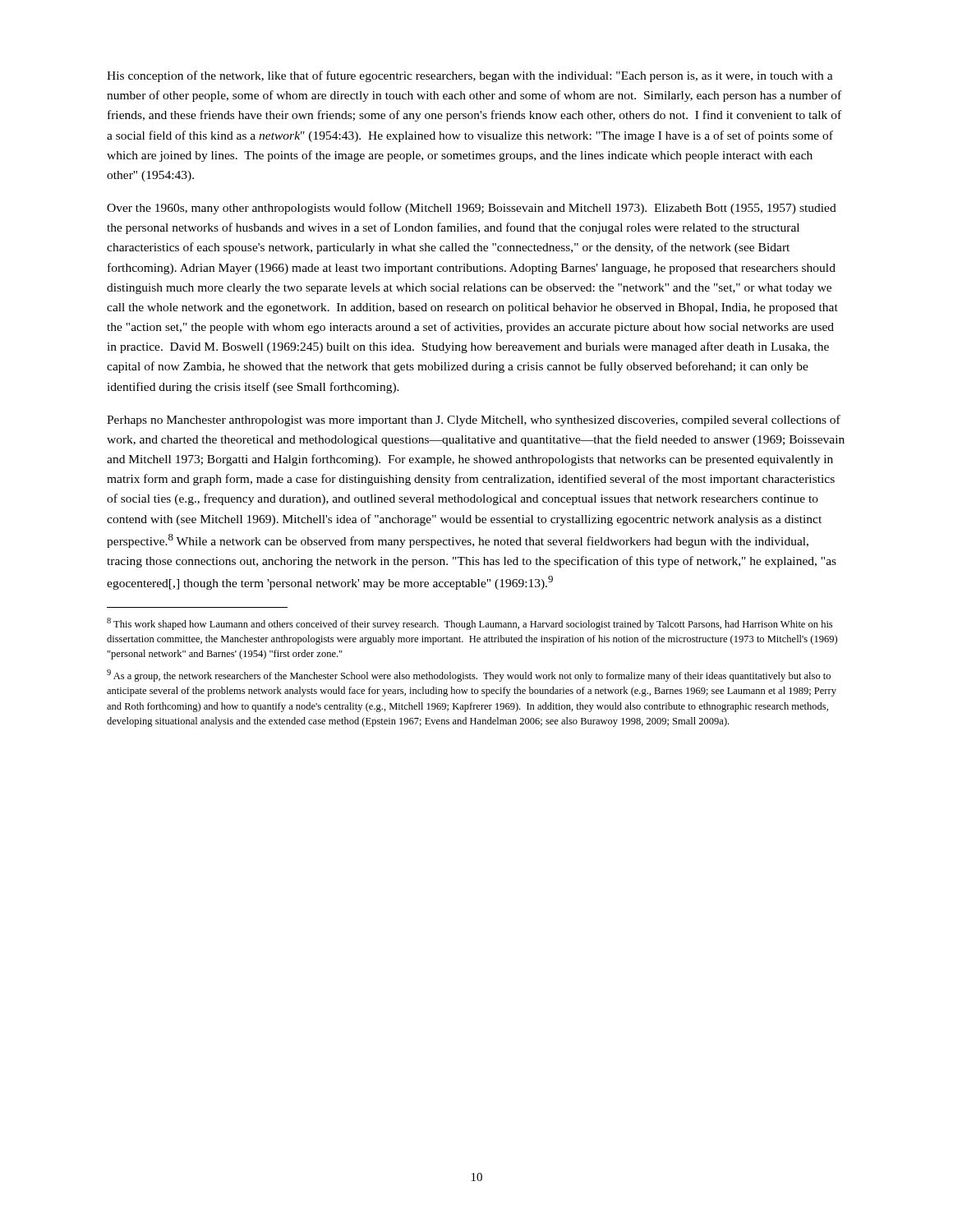
Task: Where is the passage that starts "Perhaps no Manchester anthropologist was more important"?
Action: pyautogui.click(x=476, y=502)
